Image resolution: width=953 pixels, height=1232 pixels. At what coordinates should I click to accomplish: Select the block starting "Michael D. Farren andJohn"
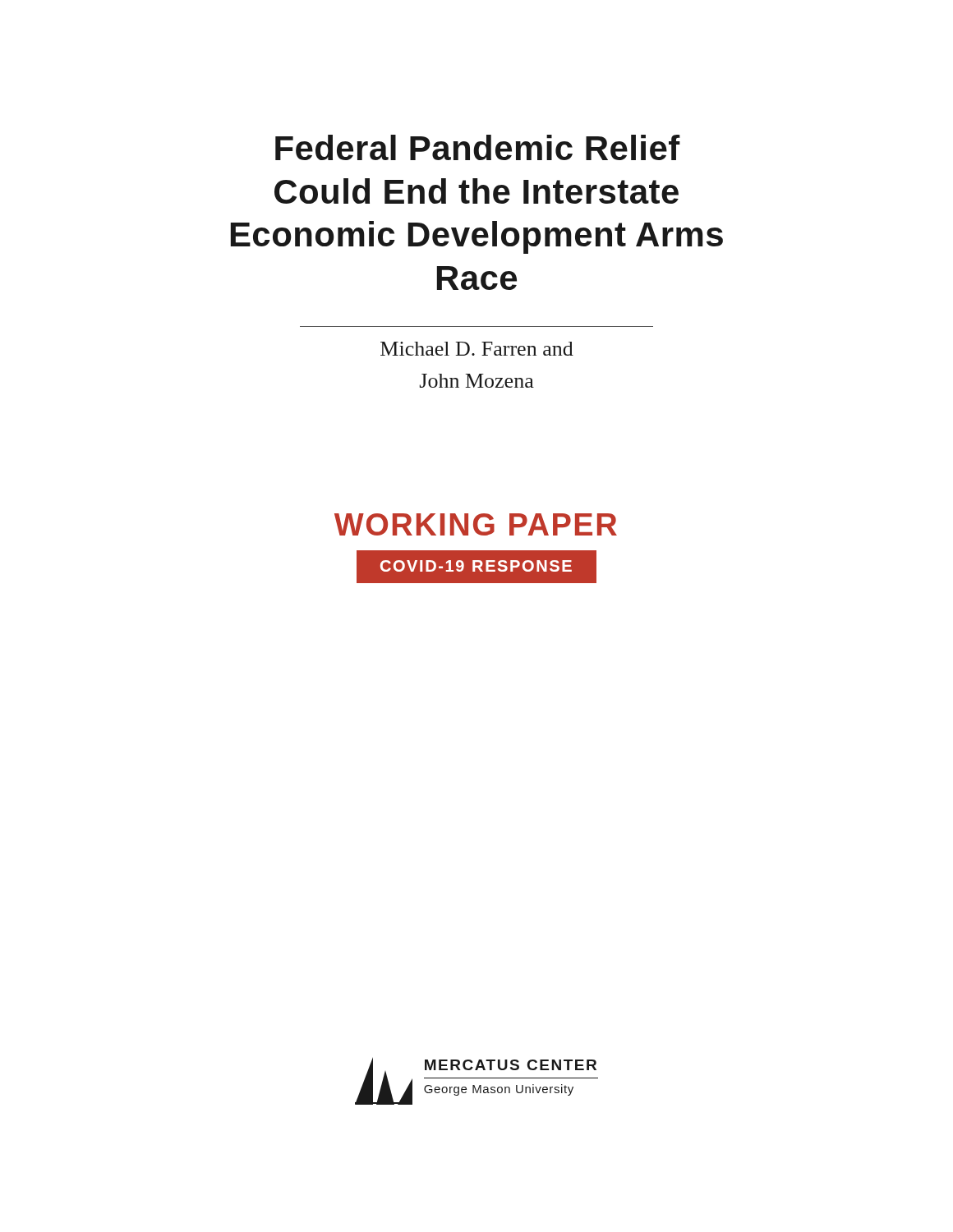coord(476,365)
